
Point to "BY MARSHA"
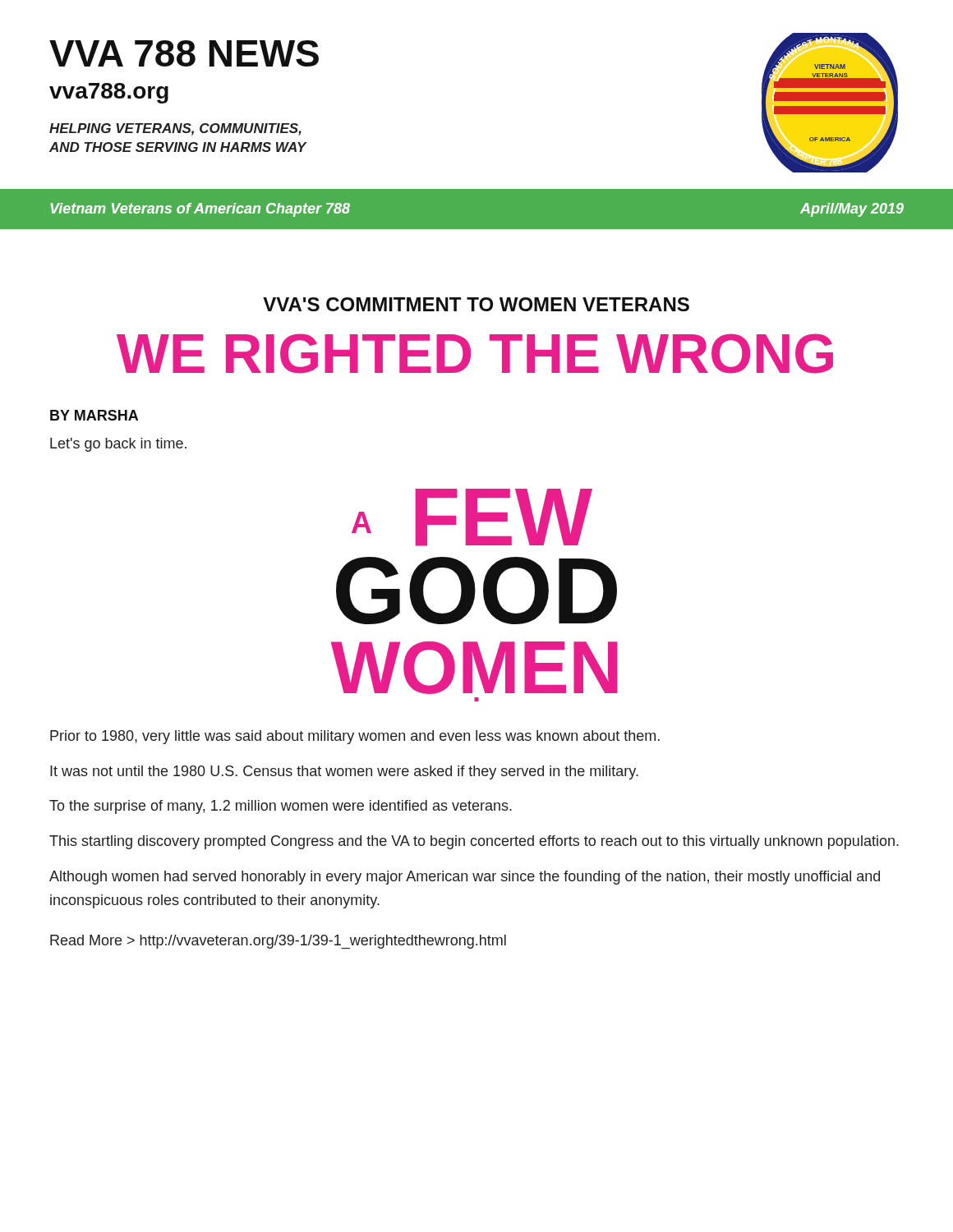[x=94, y=415]
